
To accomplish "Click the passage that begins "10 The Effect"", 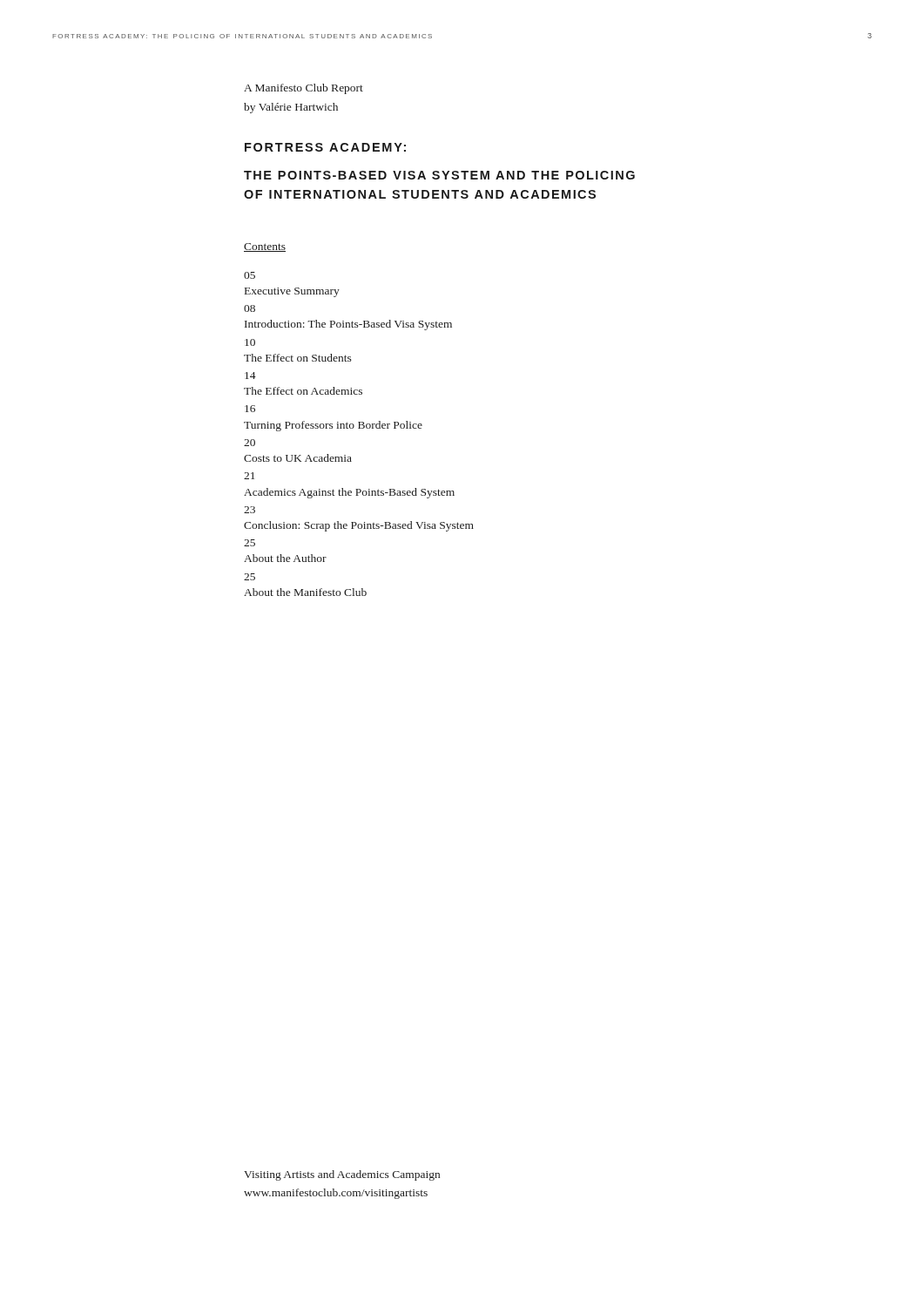I will 250,342.
